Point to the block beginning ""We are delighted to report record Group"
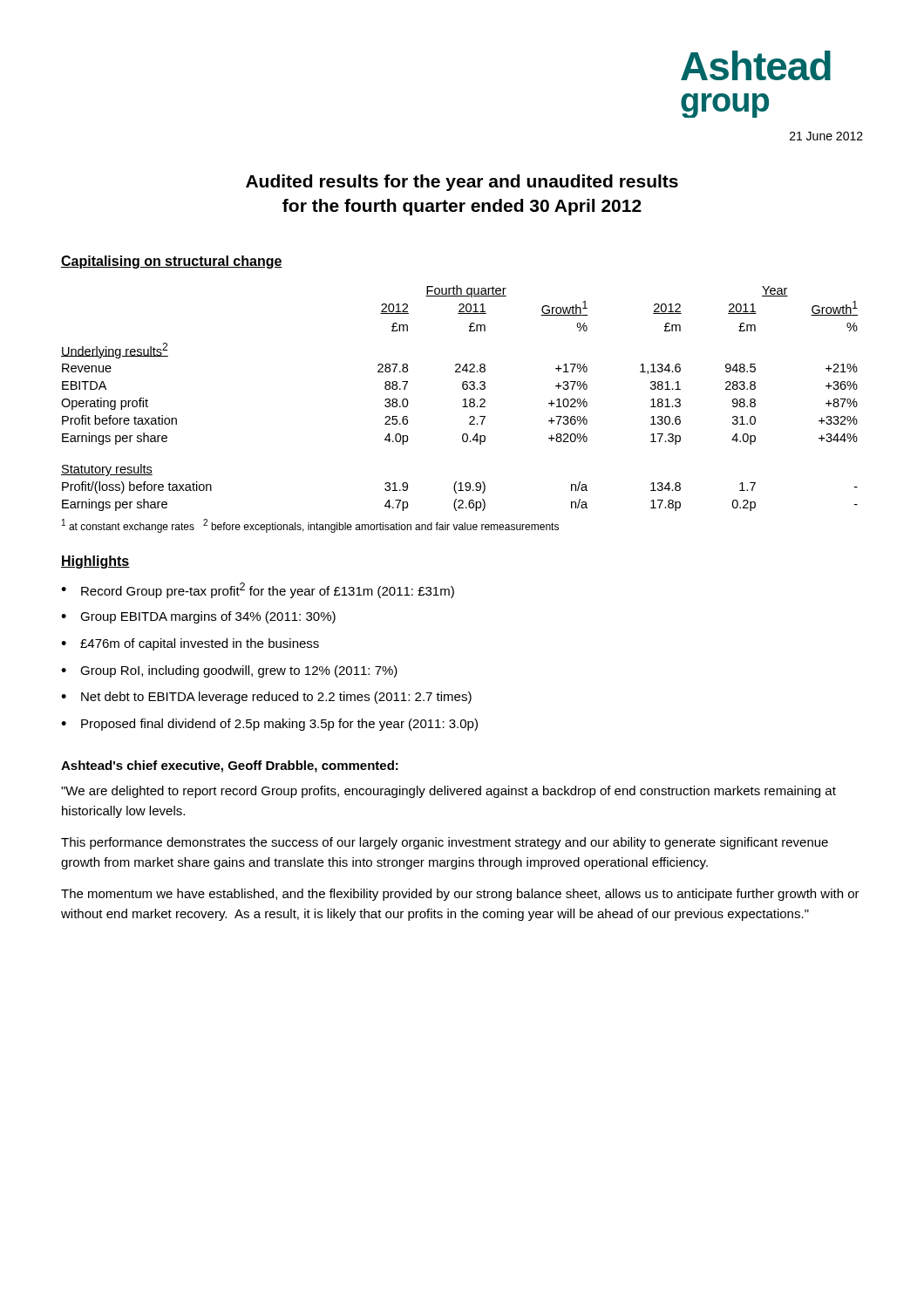This screenshot has width=924, height=1308. point(448,801)
